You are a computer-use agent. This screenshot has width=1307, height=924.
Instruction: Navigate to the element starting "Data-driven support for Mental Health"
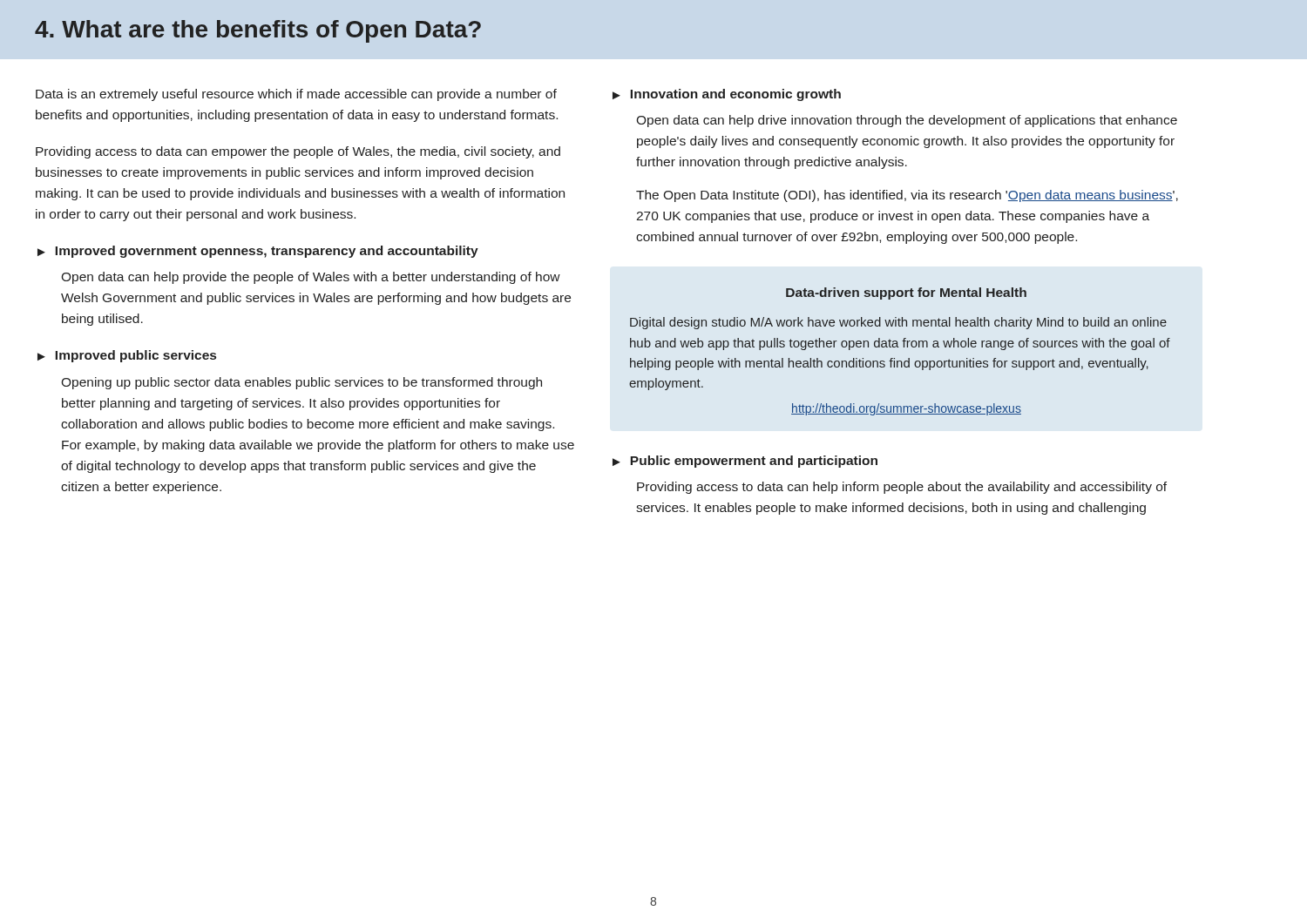[906, 351]
